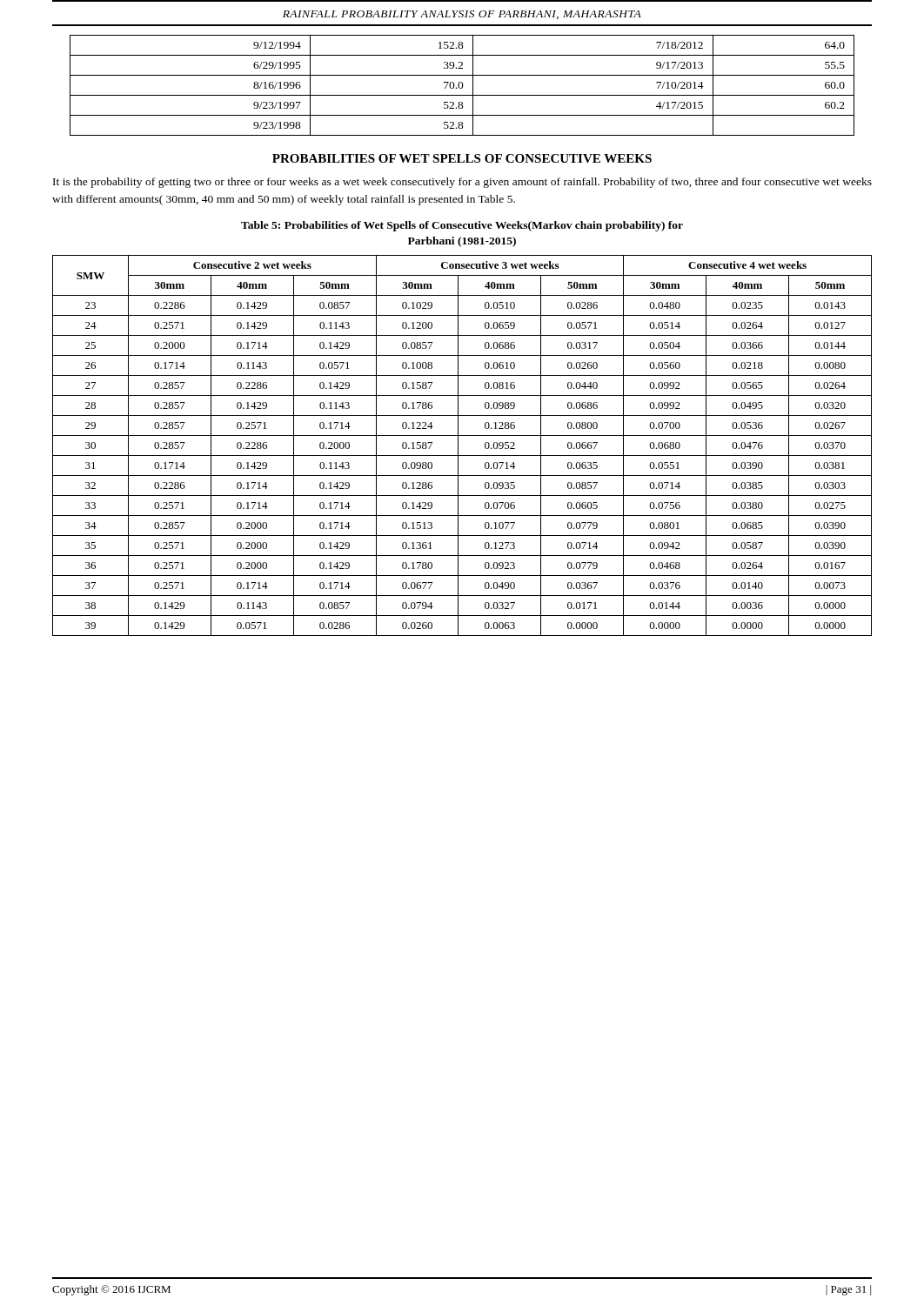Find the table that mentions "52.8"

point(462,85)
